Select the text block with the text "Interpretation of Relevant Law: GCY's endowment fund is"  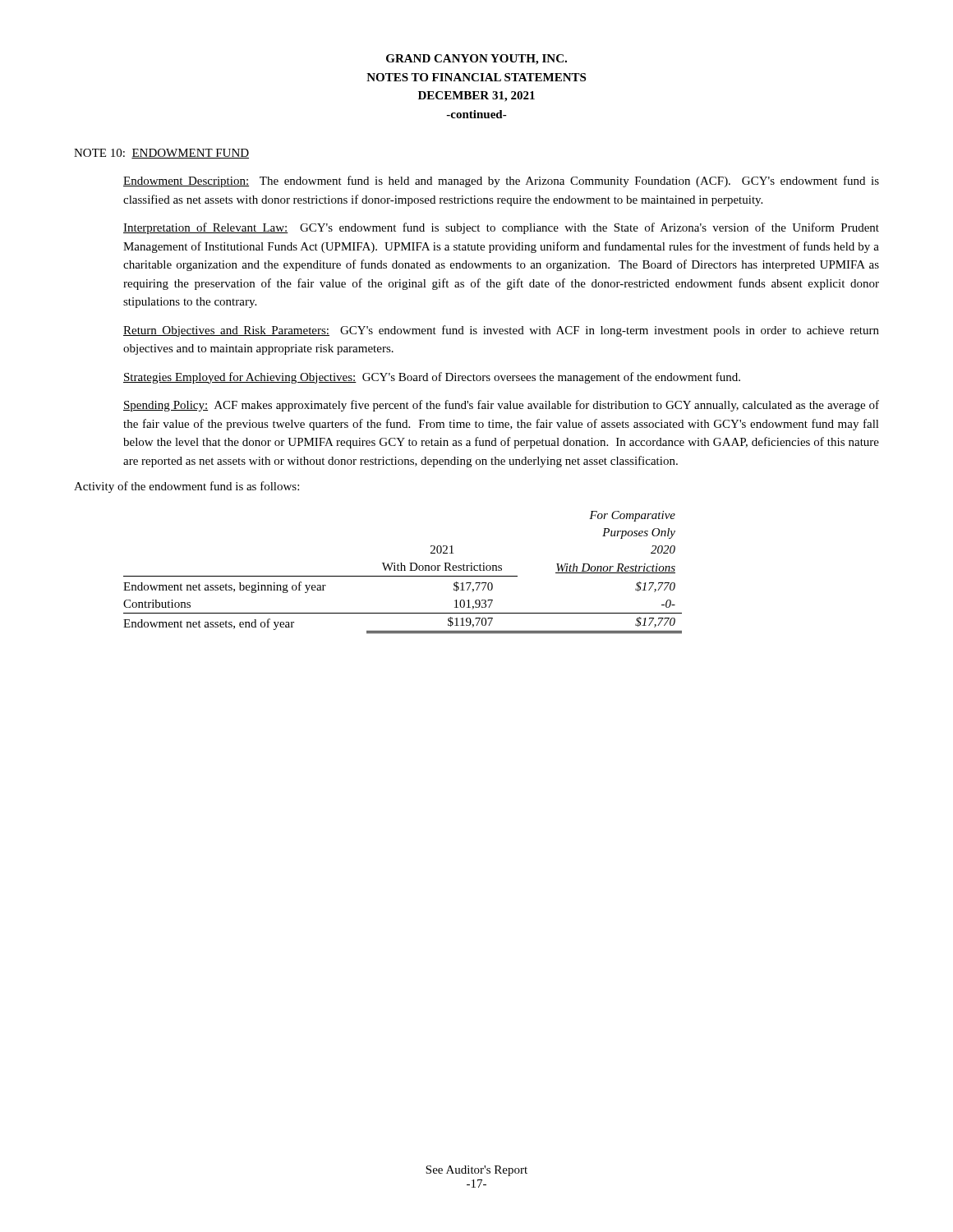(x=501, y=264)
